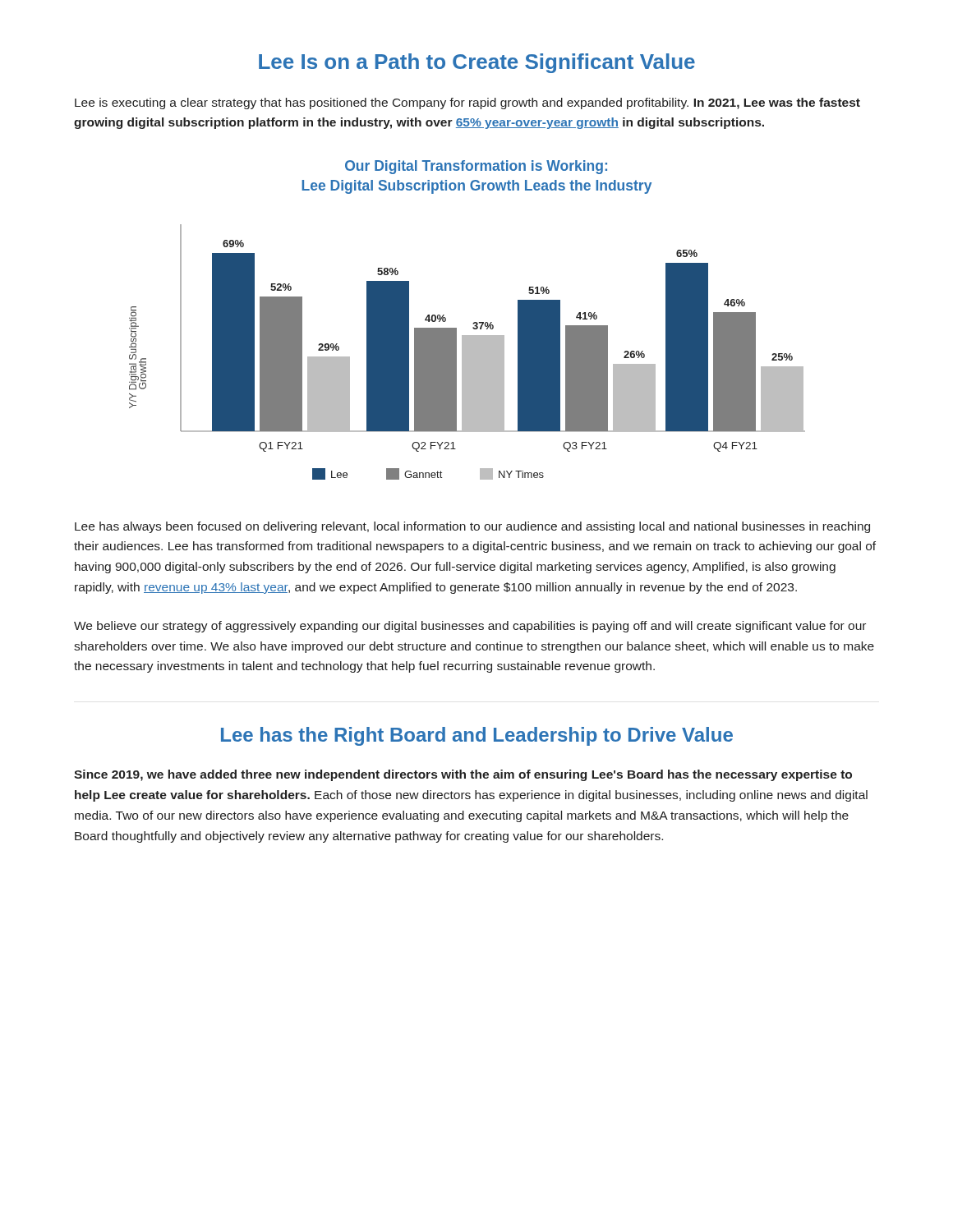Image resolution: width=953 pixels, height=1232 pixels.
Task: Find the text block containing "Since 2019, we have"
Action: point(471,805)
